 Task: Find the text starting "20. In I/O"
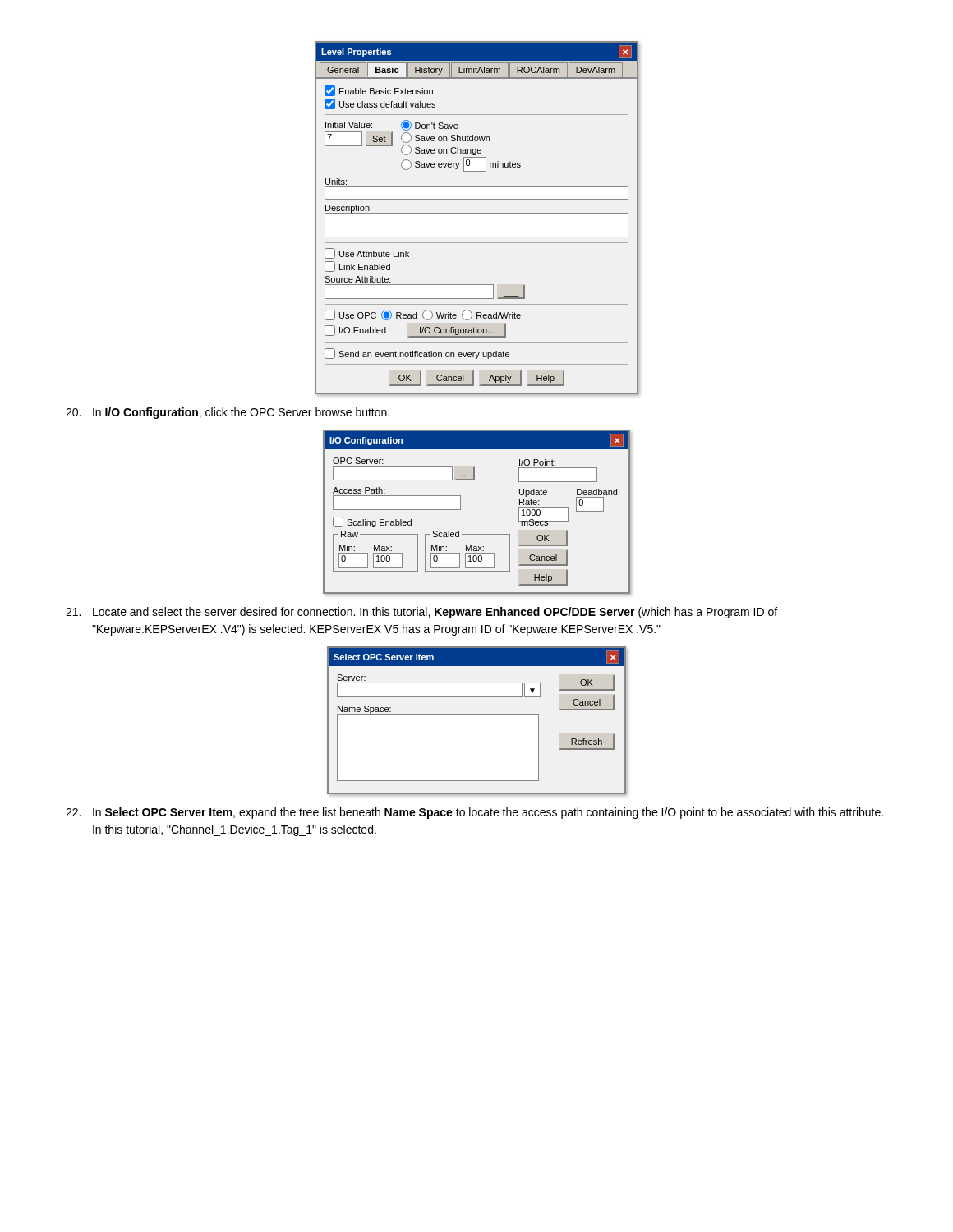[228, 413]
